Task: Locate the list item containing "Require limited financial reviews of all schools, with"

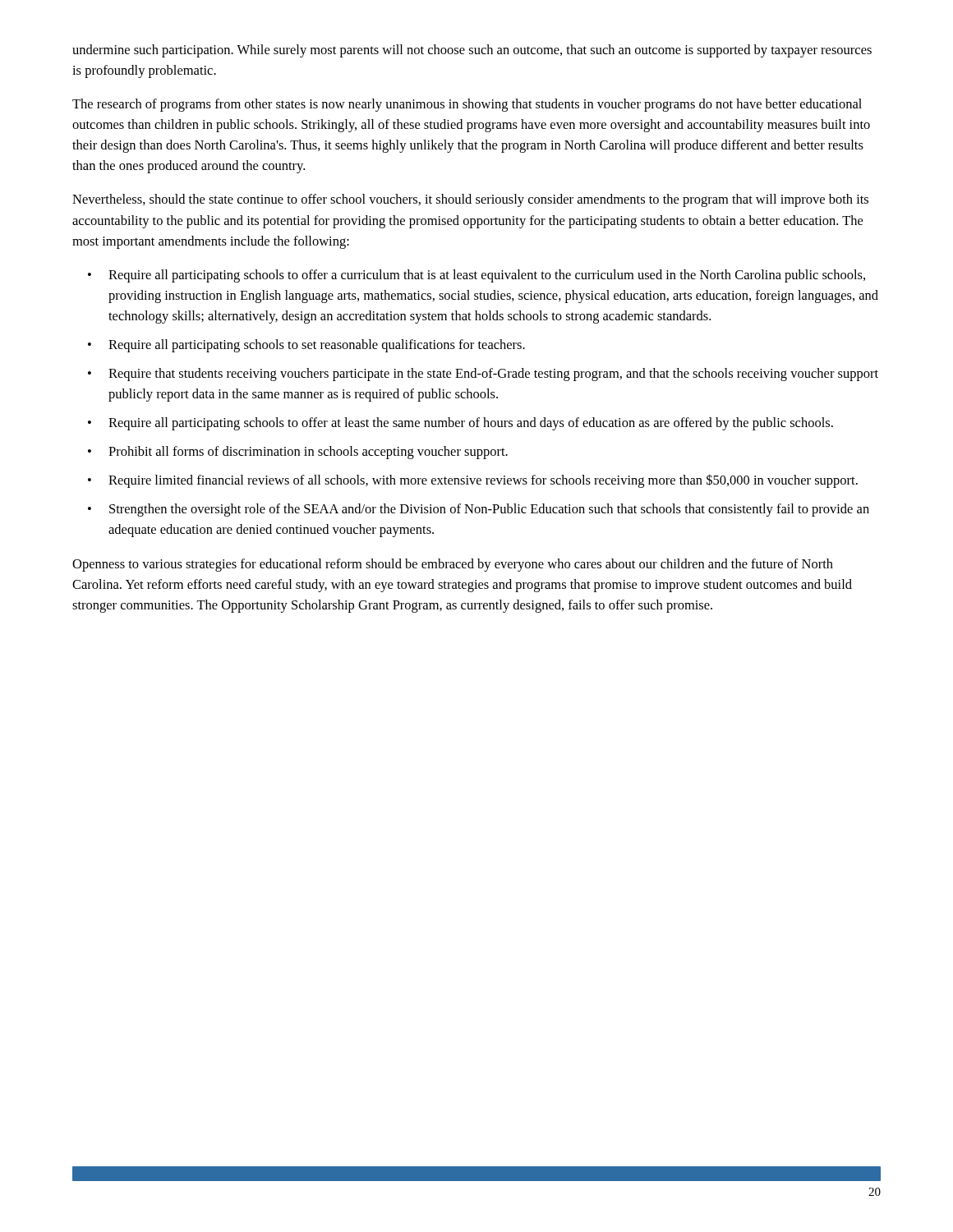Action: coord(483,480)
